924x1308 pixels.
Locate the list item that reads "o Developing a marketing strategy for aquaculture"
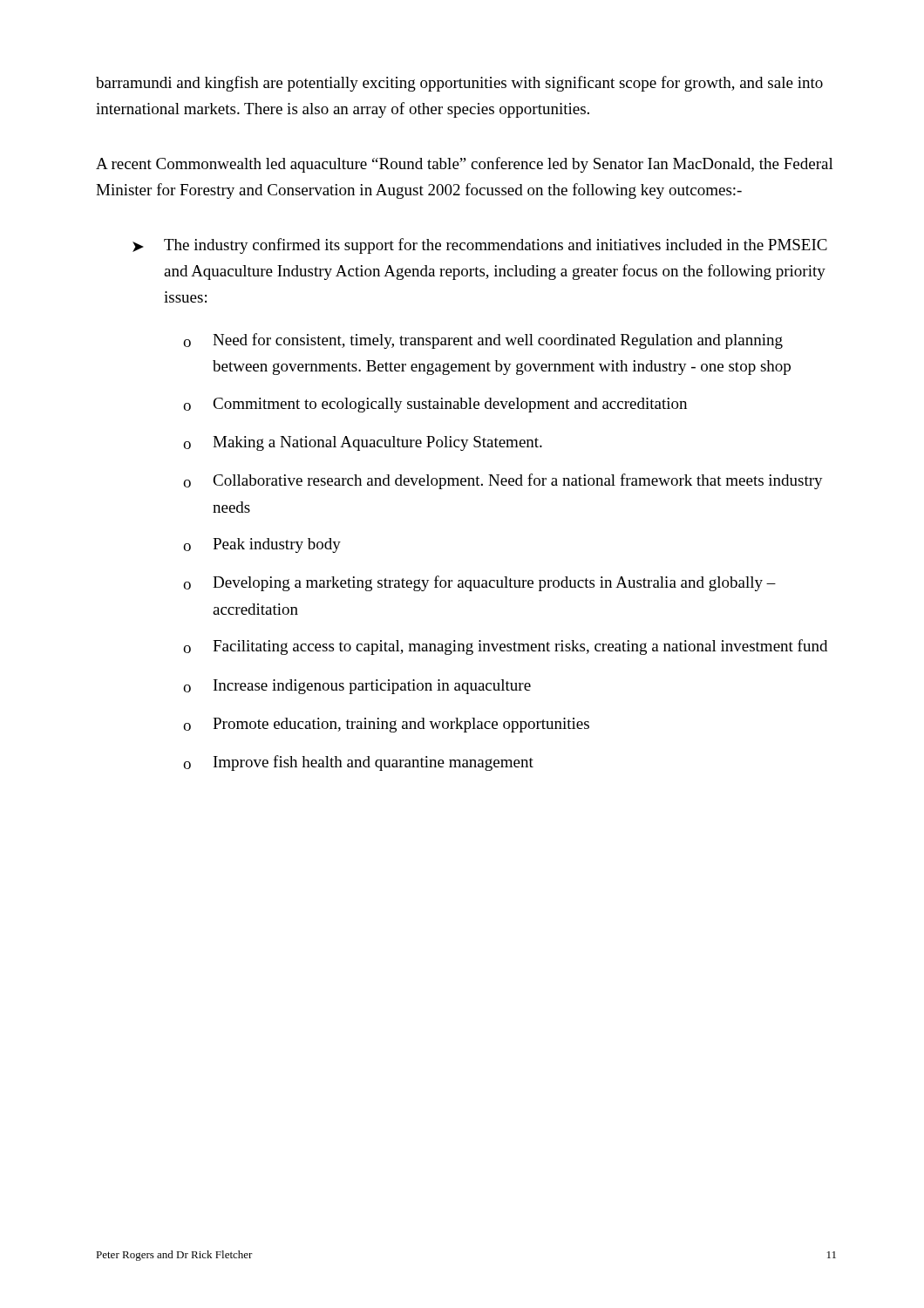[x=510, y=596]
